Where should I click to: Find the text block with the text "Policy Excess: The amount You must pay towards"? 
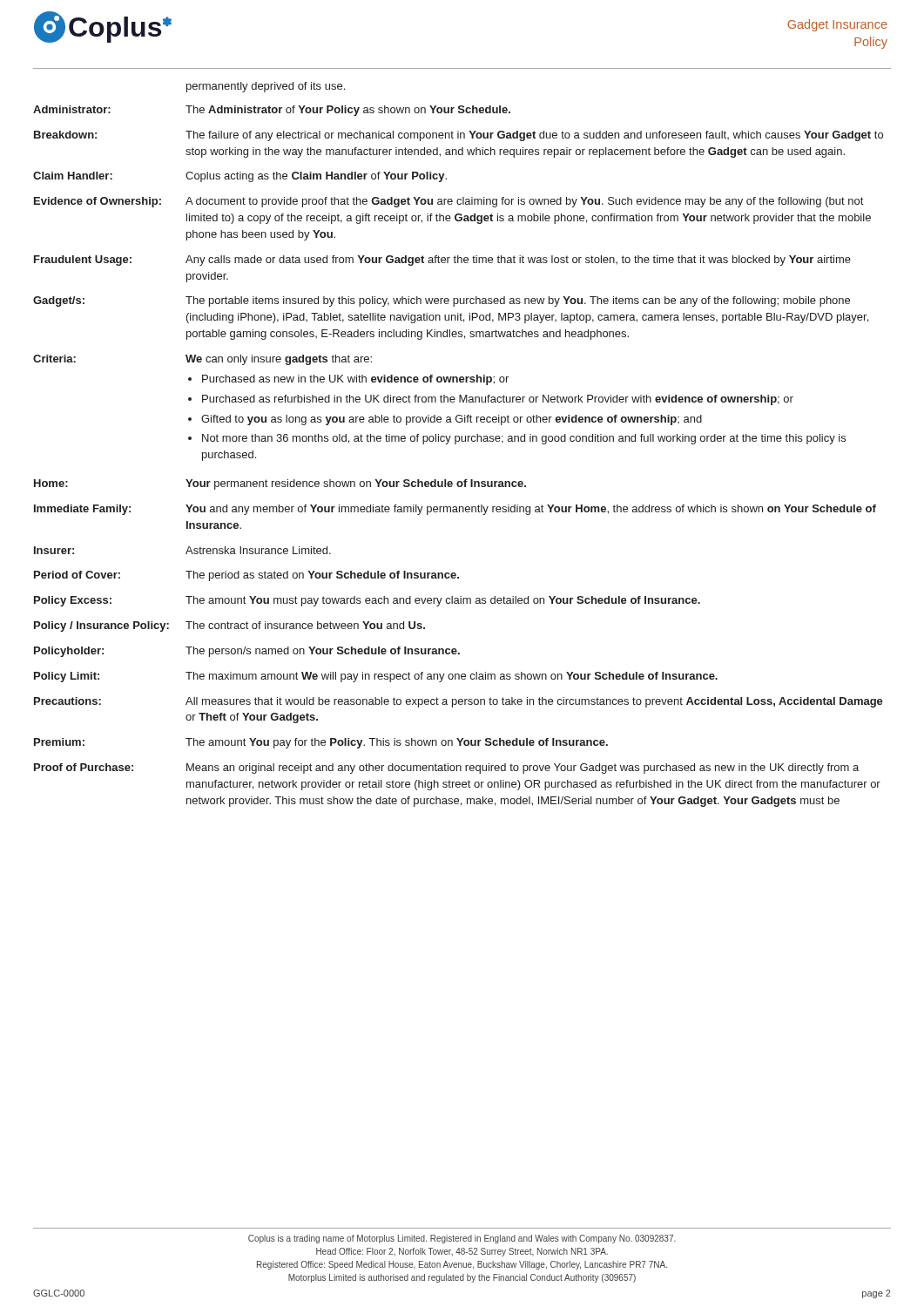click(462, 601)
